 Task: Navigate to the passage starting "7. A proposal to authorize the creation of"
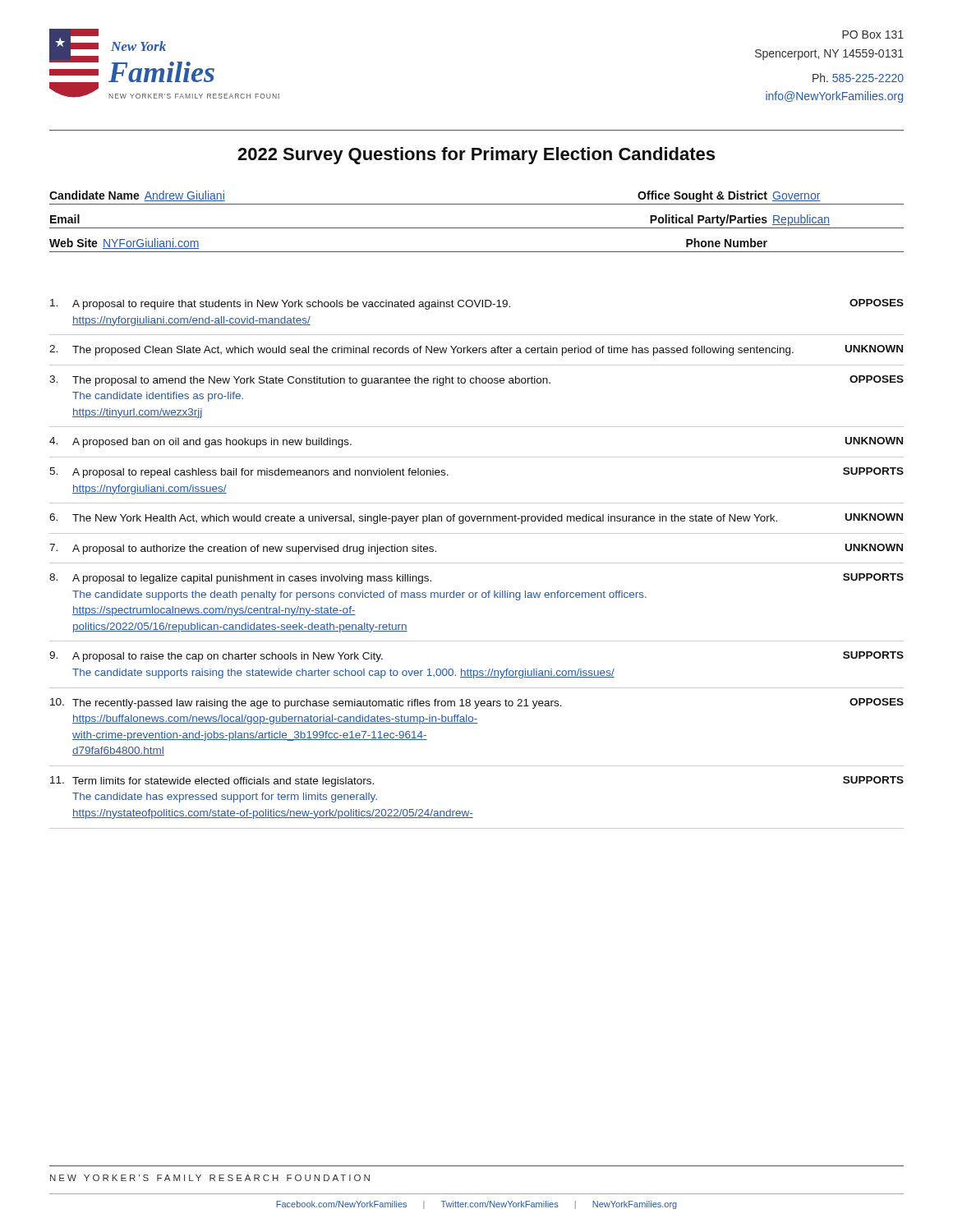point(252,547)
